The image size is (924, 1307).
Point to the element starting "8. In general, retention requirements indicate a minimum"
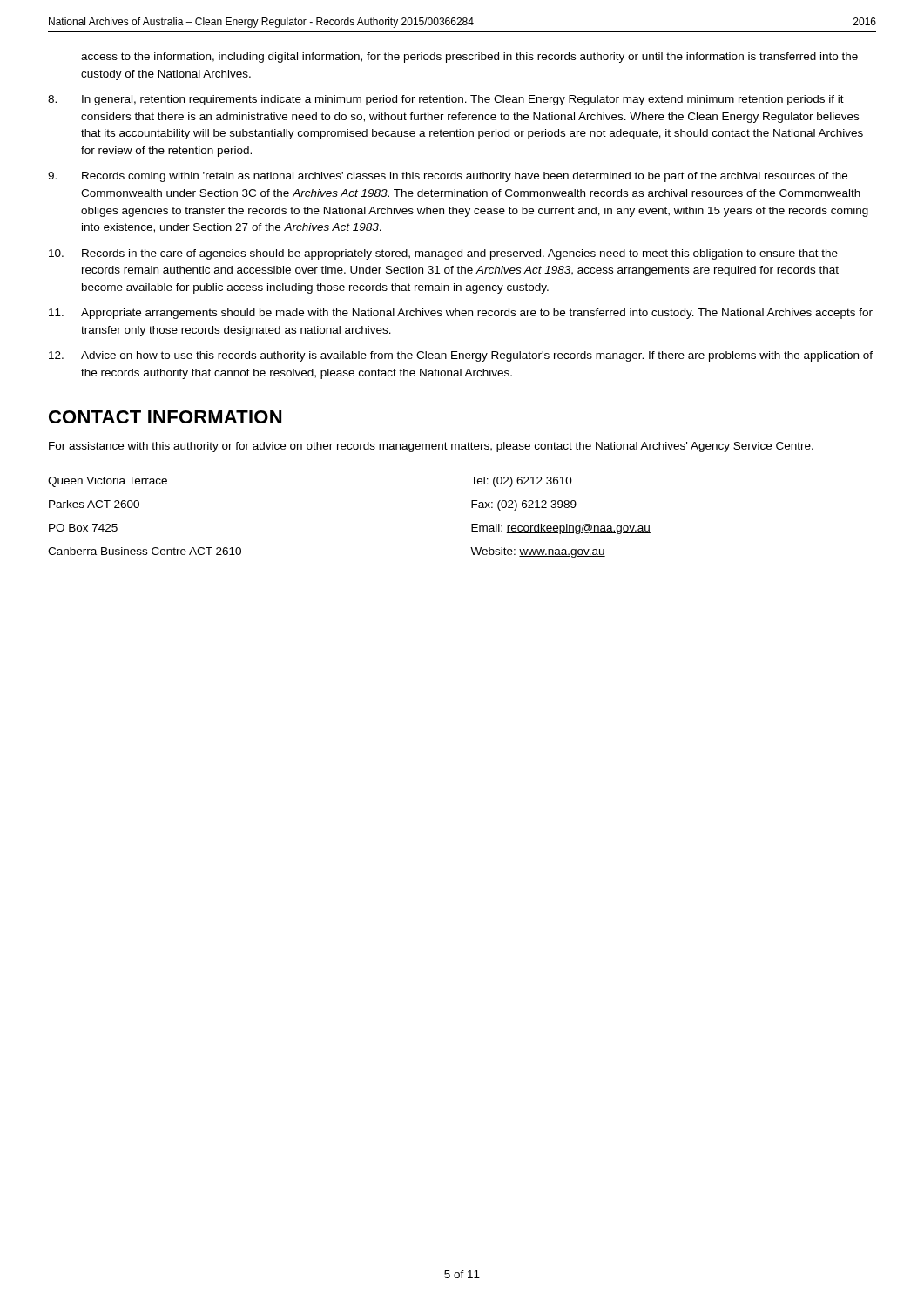point(462,125)
